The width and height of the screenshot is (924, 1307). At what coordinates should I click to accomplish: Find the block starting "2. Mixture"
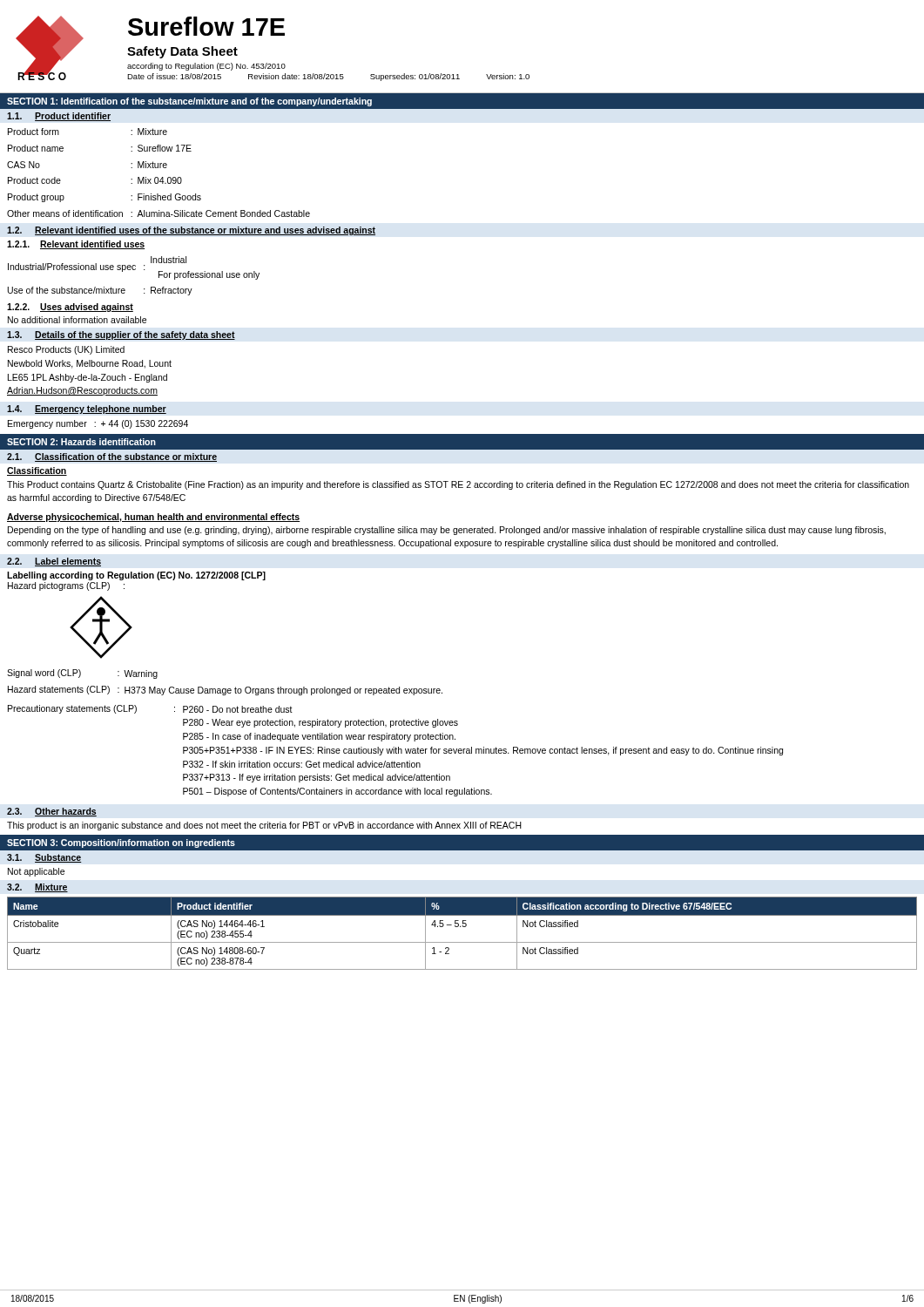37,887
